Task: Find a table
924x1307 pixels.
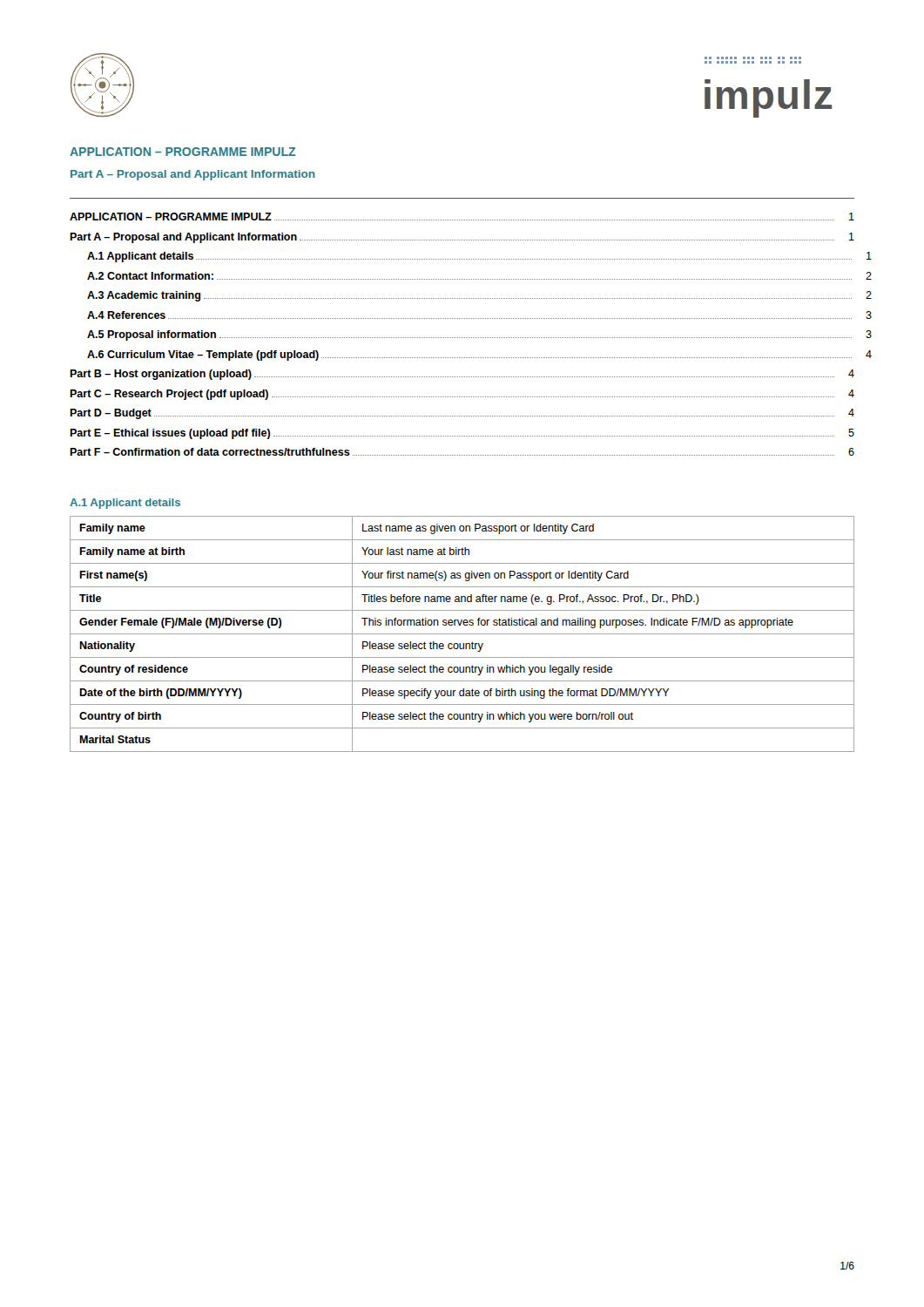Action: [x=462, y=633]
